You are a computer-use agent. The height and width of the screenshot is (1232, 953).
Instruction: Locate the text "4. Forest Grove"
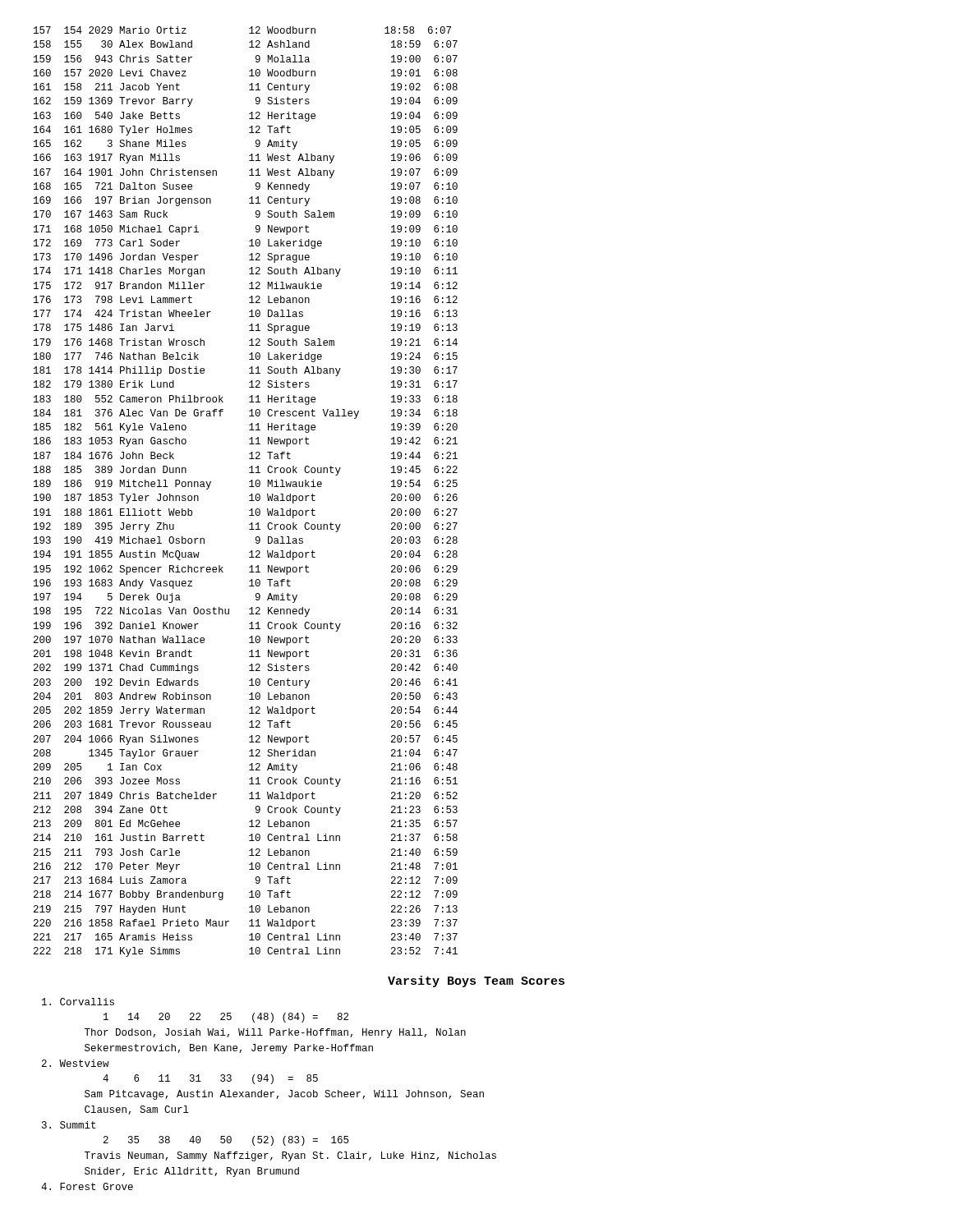(x=87, y=1187)
